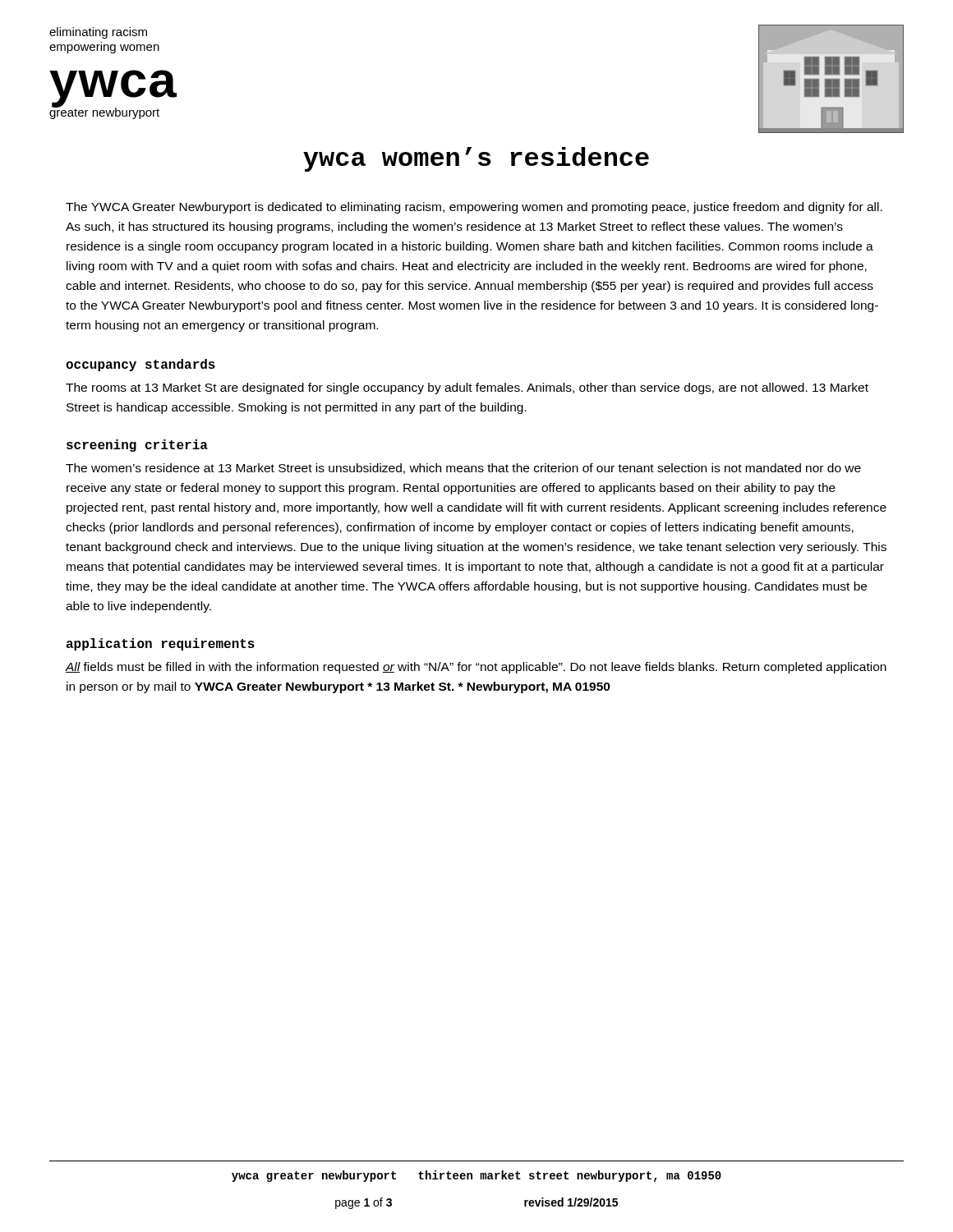Click on the element starting "All fields must be filled in"
This screenshot has height=1232, width=953.
click(476, 677)
